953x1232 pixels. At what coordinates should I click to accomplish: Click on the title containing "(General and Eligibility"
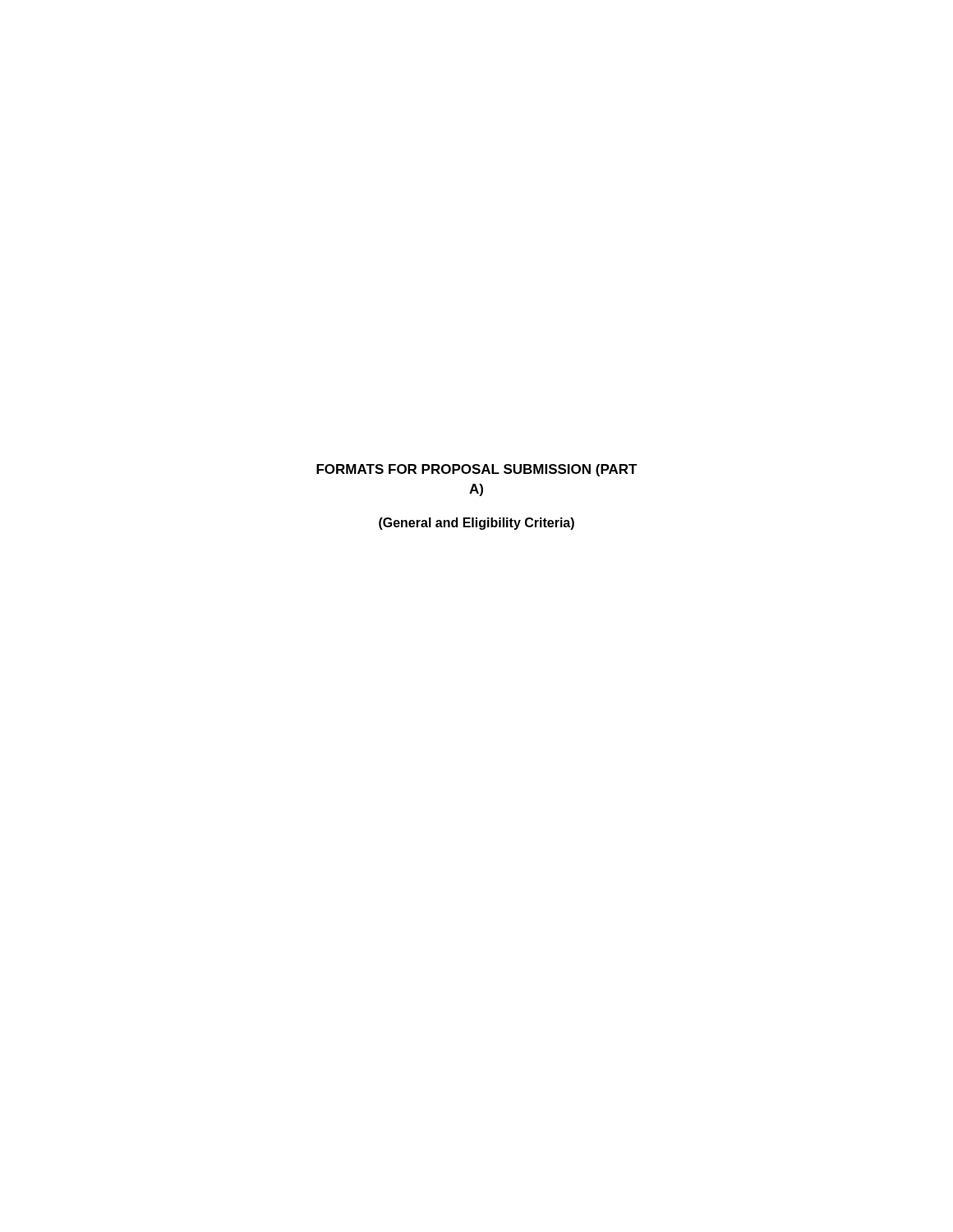(476, 523)
